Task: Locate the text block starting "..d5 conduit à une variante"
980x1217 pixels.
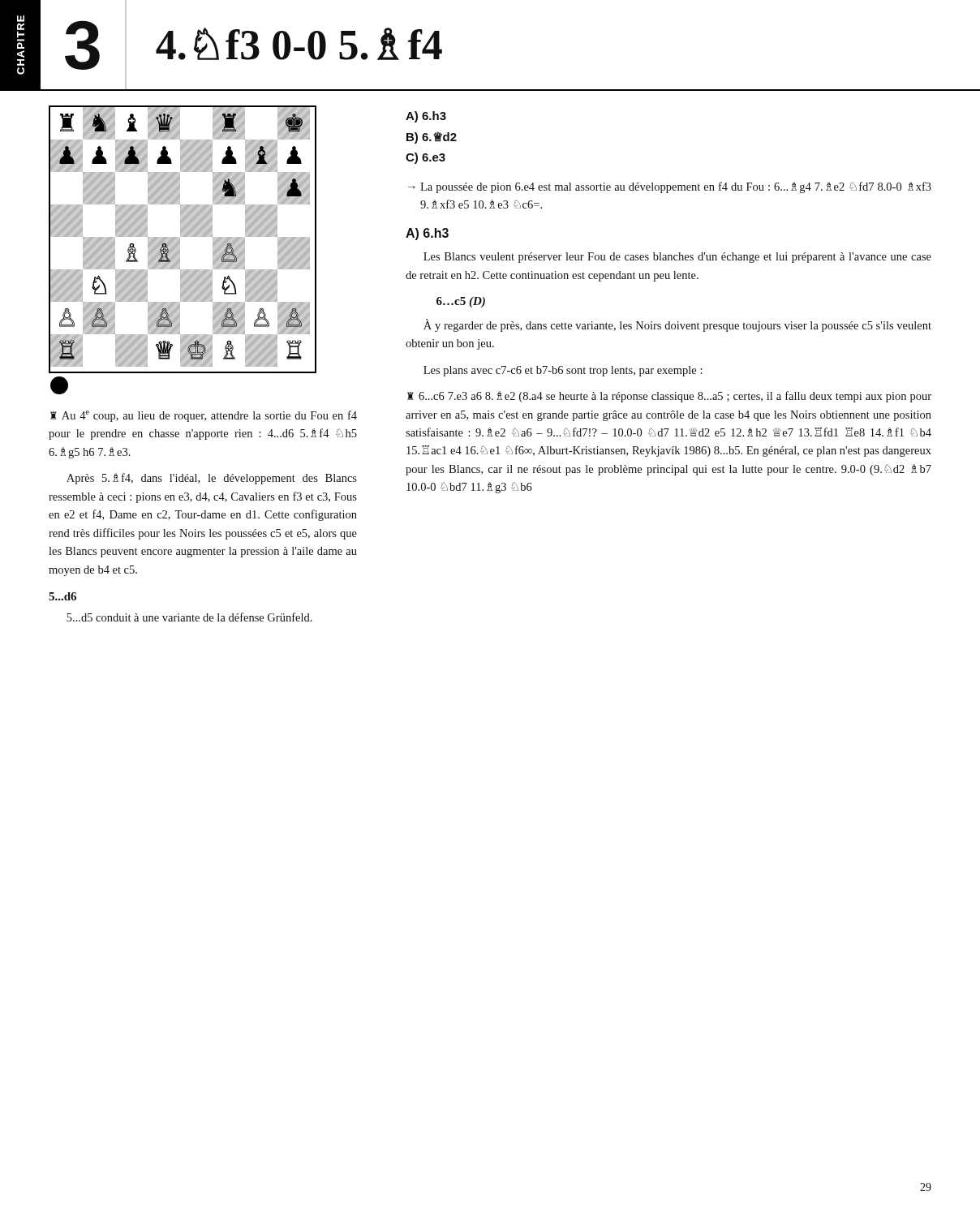Action: point(203,618)
